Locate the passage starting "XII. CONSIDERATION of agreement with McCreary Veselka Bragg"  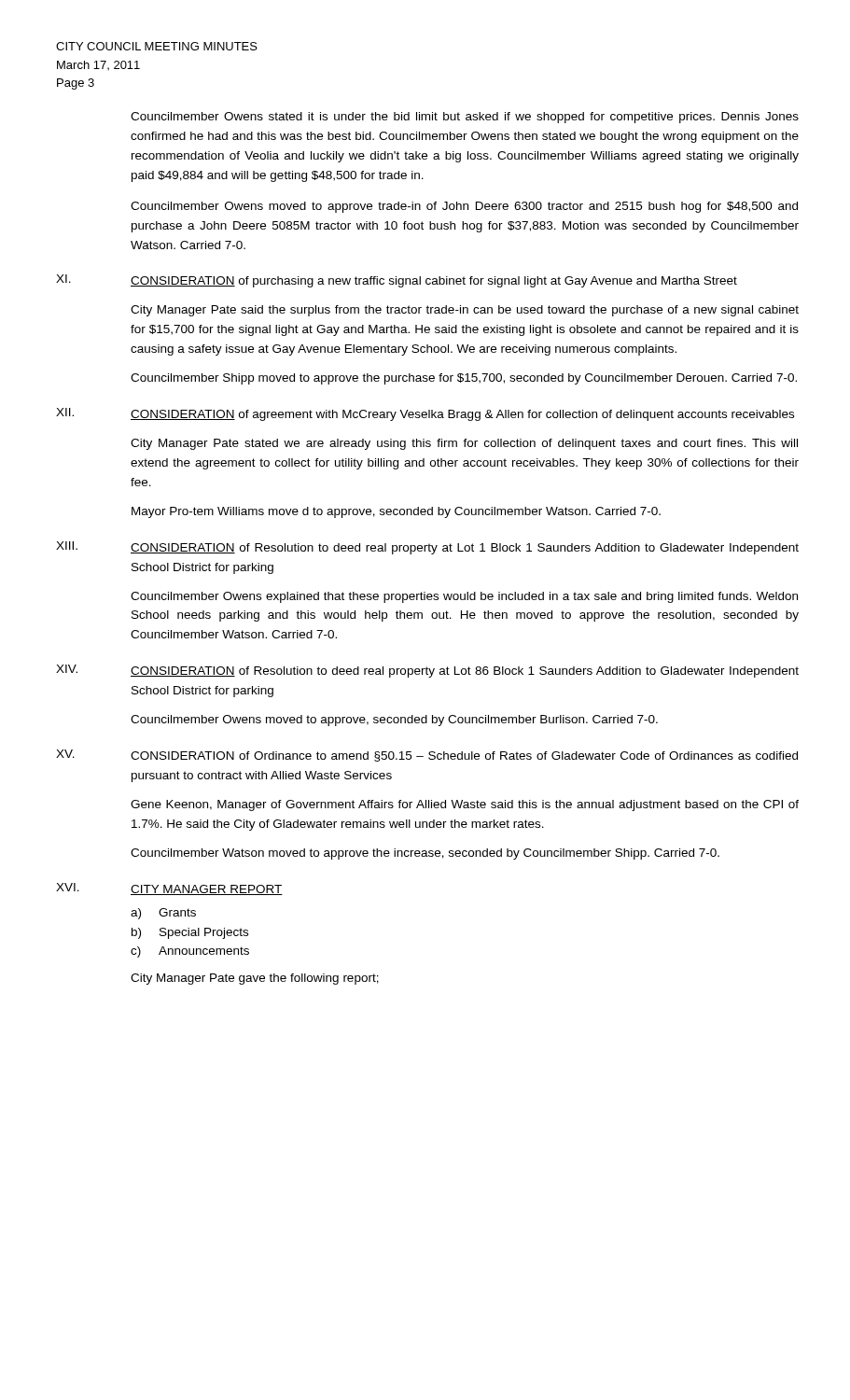click(x=427, y=415)
